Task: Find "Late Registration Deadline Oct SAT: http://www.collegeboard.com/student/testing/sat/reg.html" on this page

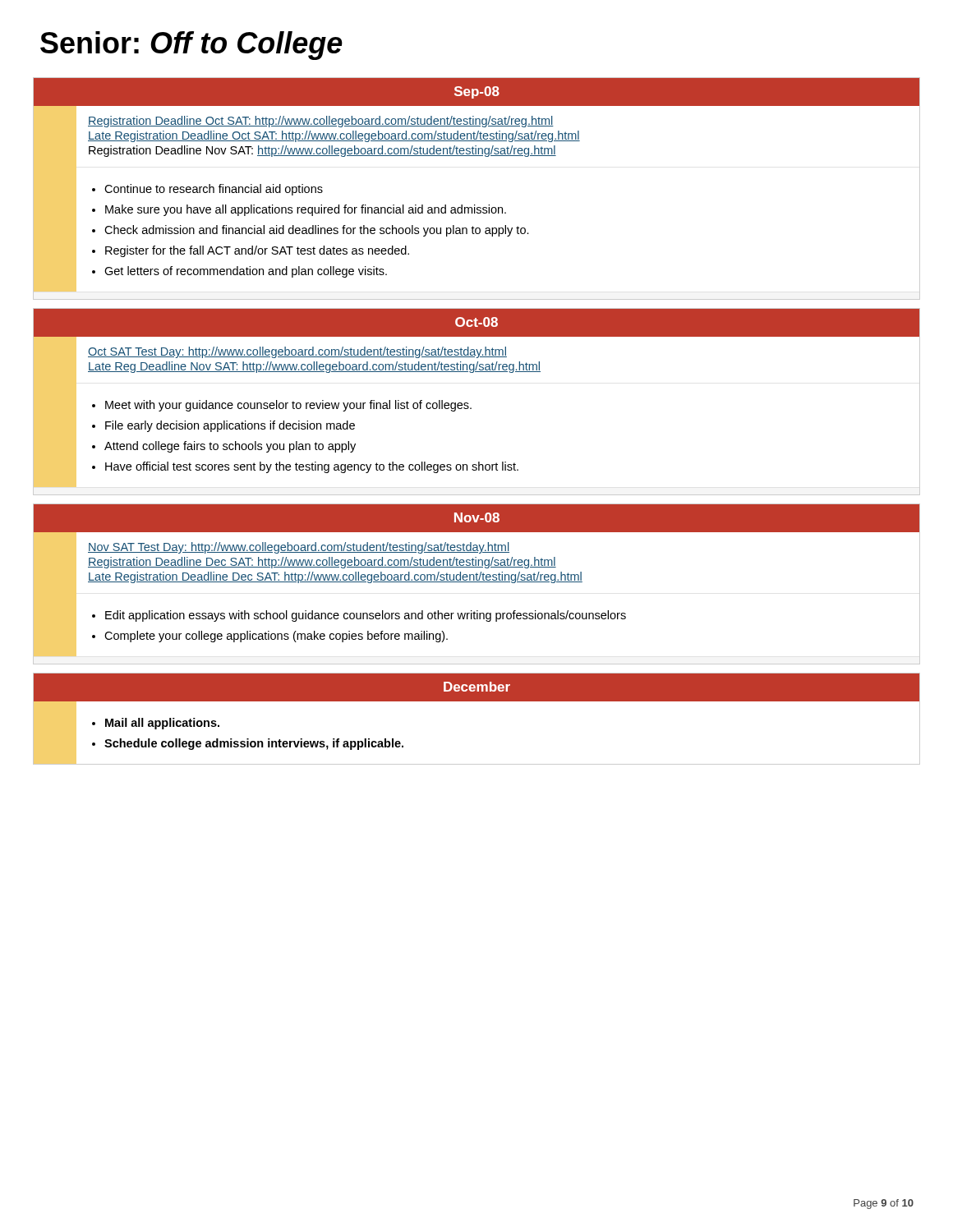Action: click(x=334, y=136)
